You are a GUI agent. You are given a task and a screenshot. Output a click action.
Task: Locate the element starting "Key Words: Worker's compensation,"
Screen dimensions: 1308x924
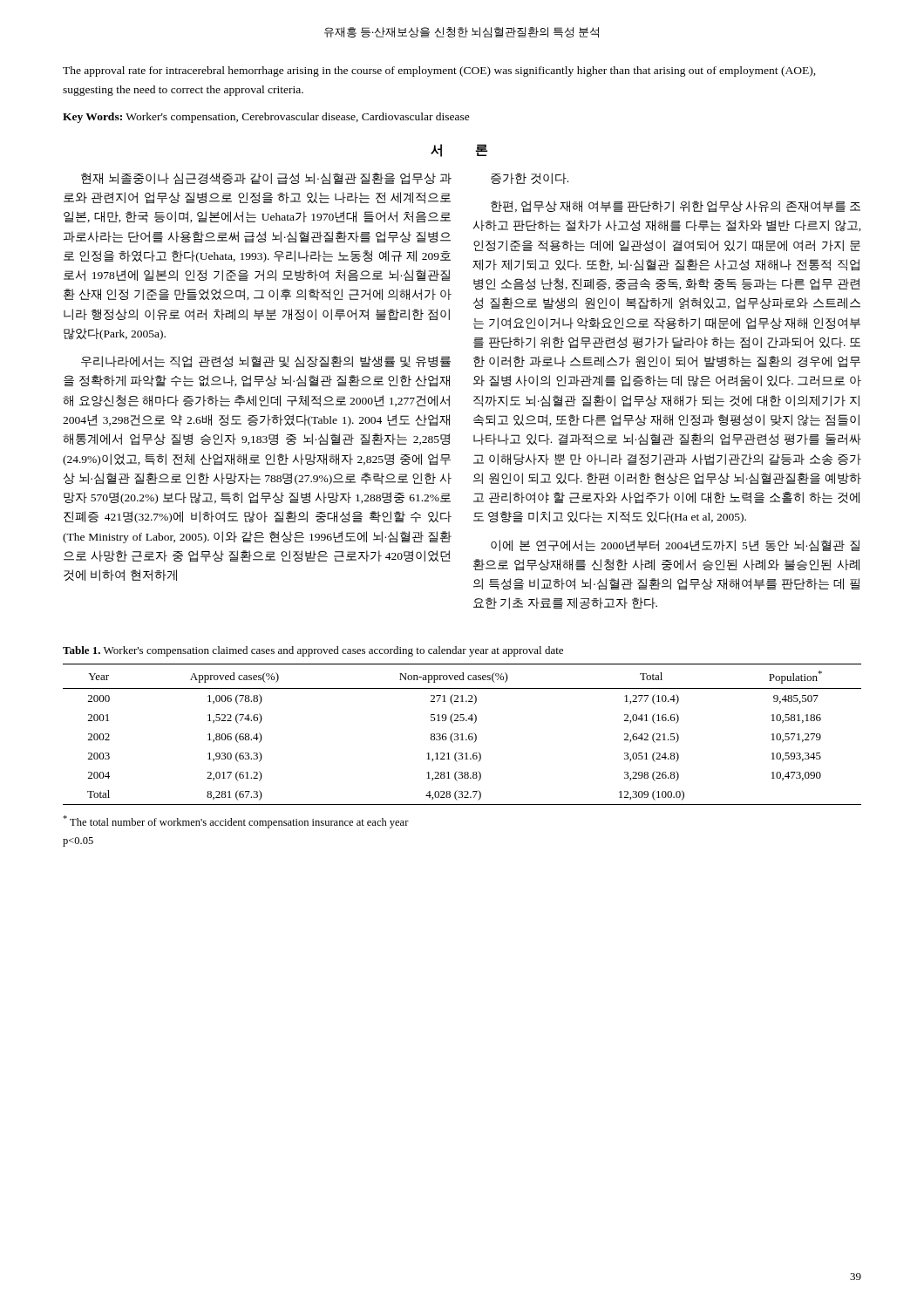(x=266, y=117)
